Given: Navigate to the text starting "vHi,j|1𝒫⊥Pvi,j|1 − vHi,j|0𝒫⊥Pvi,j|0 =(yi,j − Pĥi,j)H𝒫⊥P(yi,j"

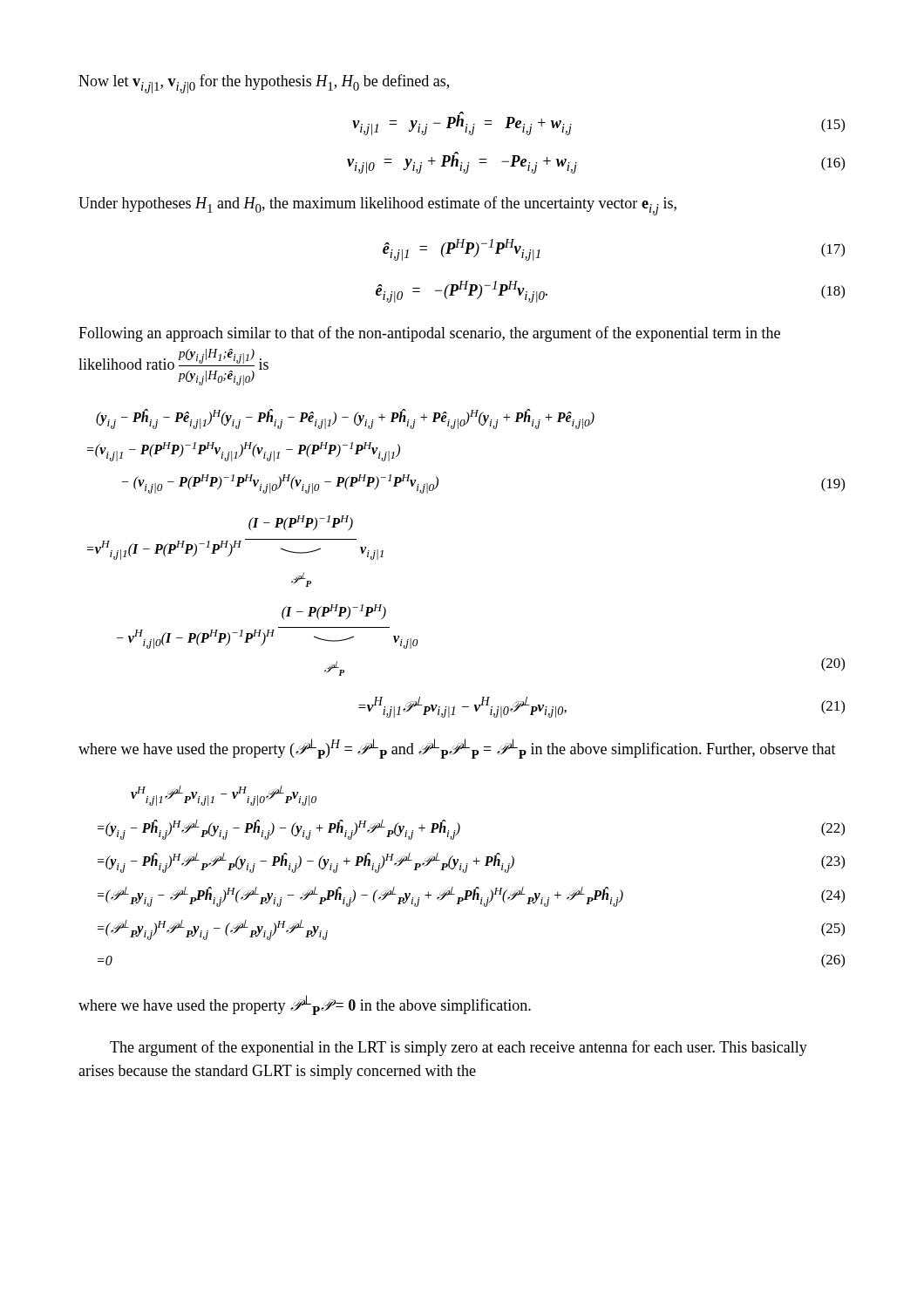Looking at the screenshot, I should (x=471, y=877).
